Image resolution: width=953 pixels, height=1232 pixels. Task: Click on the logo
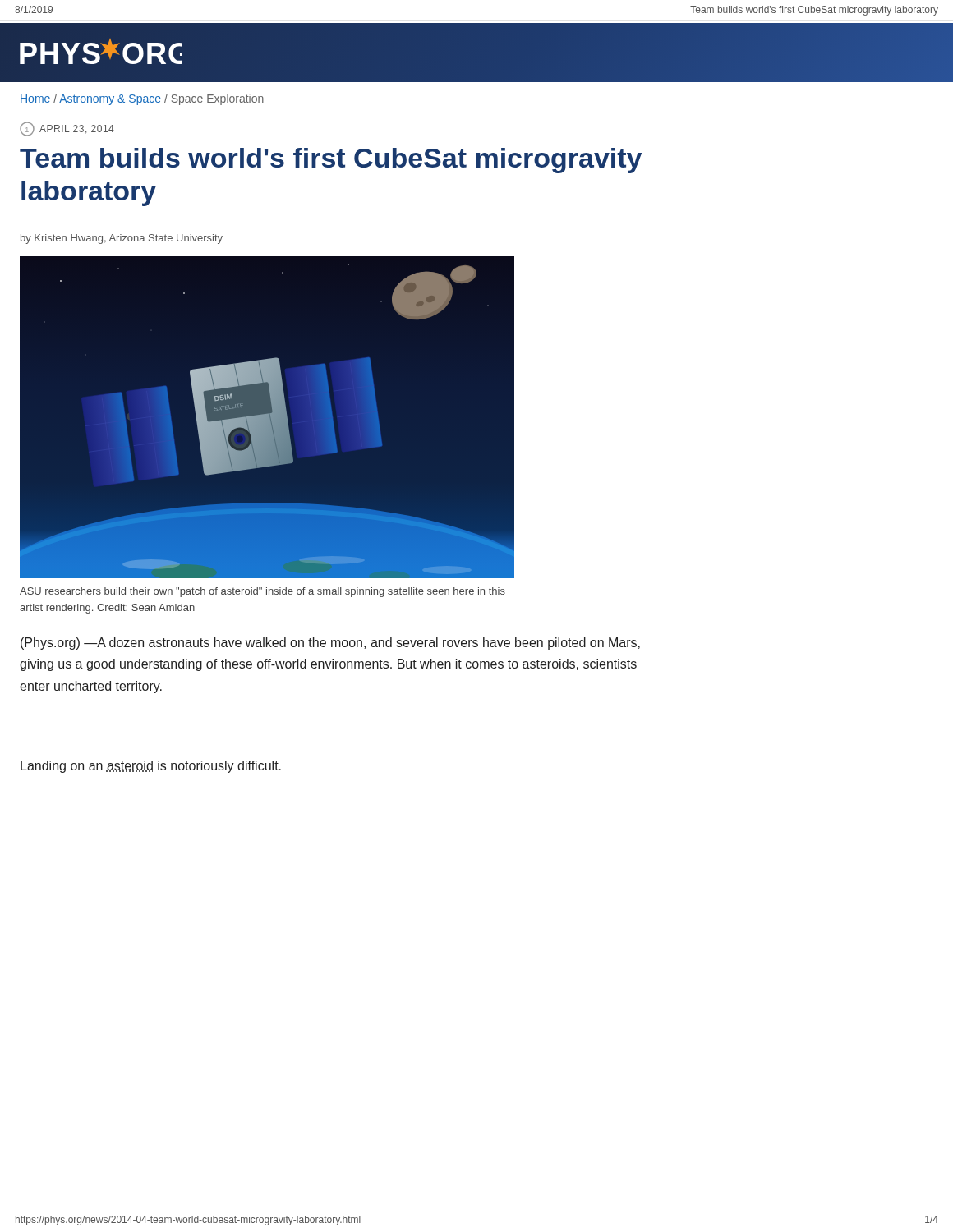(x=476, y=53)
